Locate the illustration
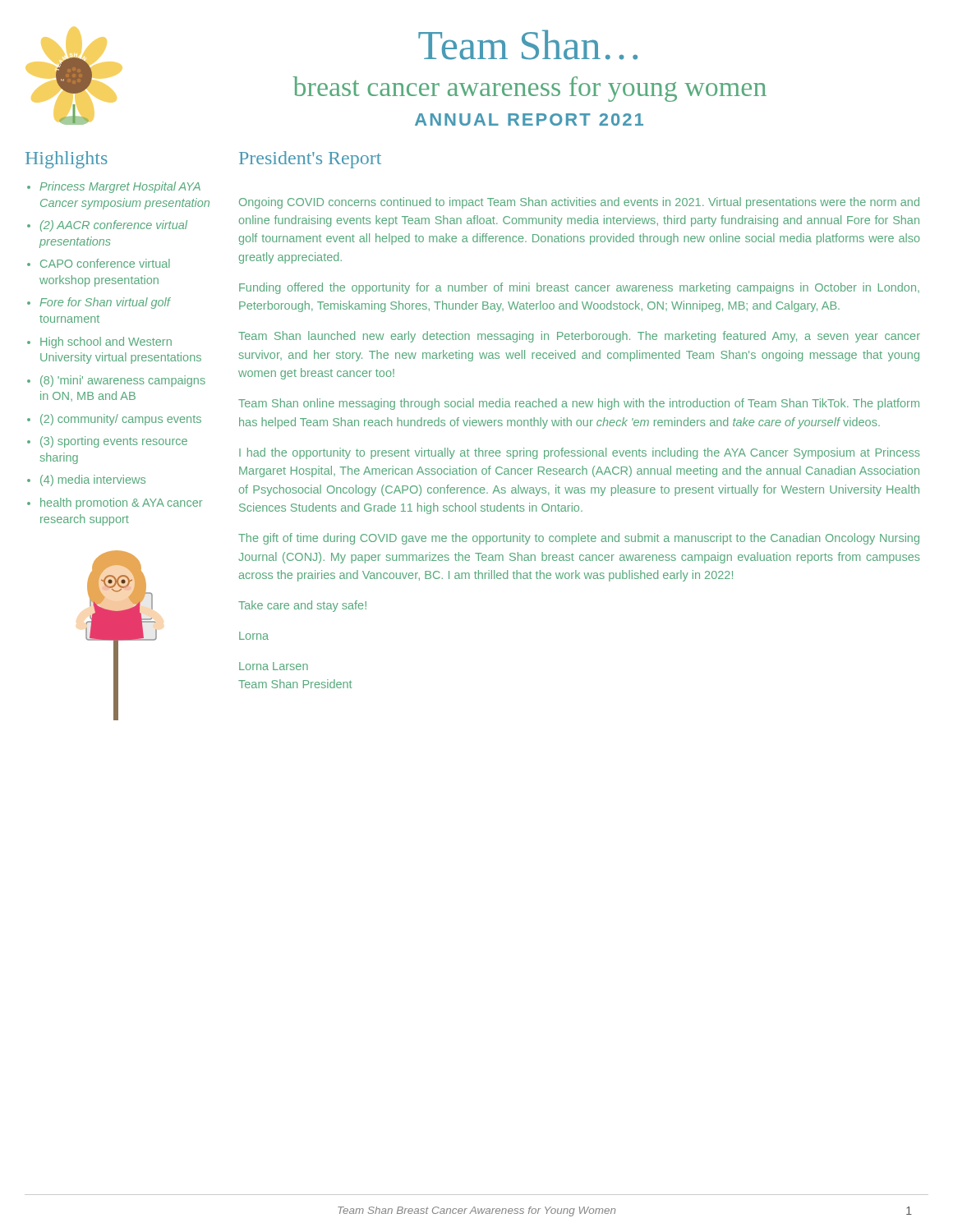The image size is (953, 1232). [x=119, y=634]
